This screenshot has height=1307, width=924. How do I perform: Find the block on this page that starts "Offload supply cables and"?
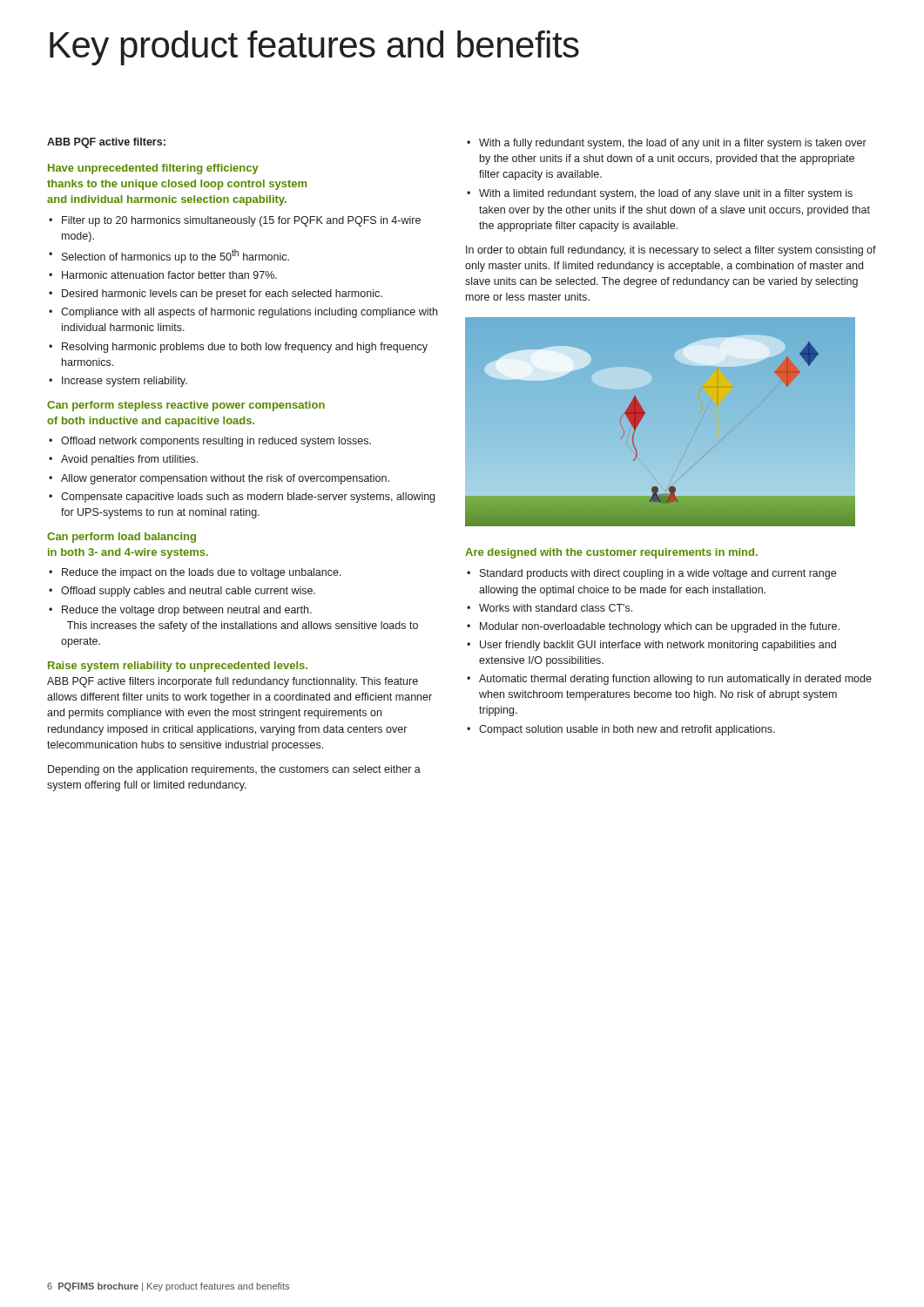point(189,591)
